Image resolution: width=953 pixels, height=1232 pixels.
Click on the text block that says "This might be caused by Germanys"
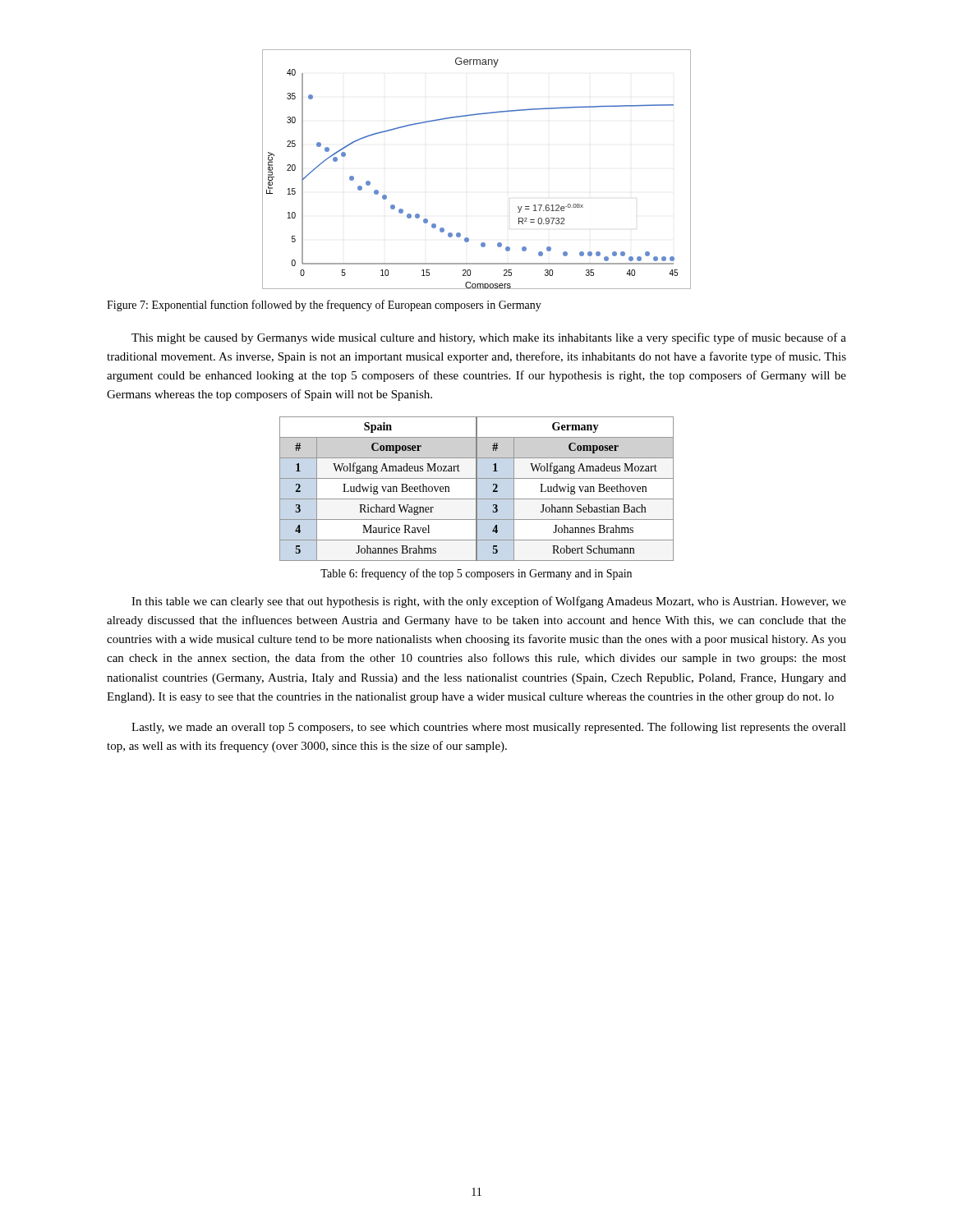(x=476, y=366)
